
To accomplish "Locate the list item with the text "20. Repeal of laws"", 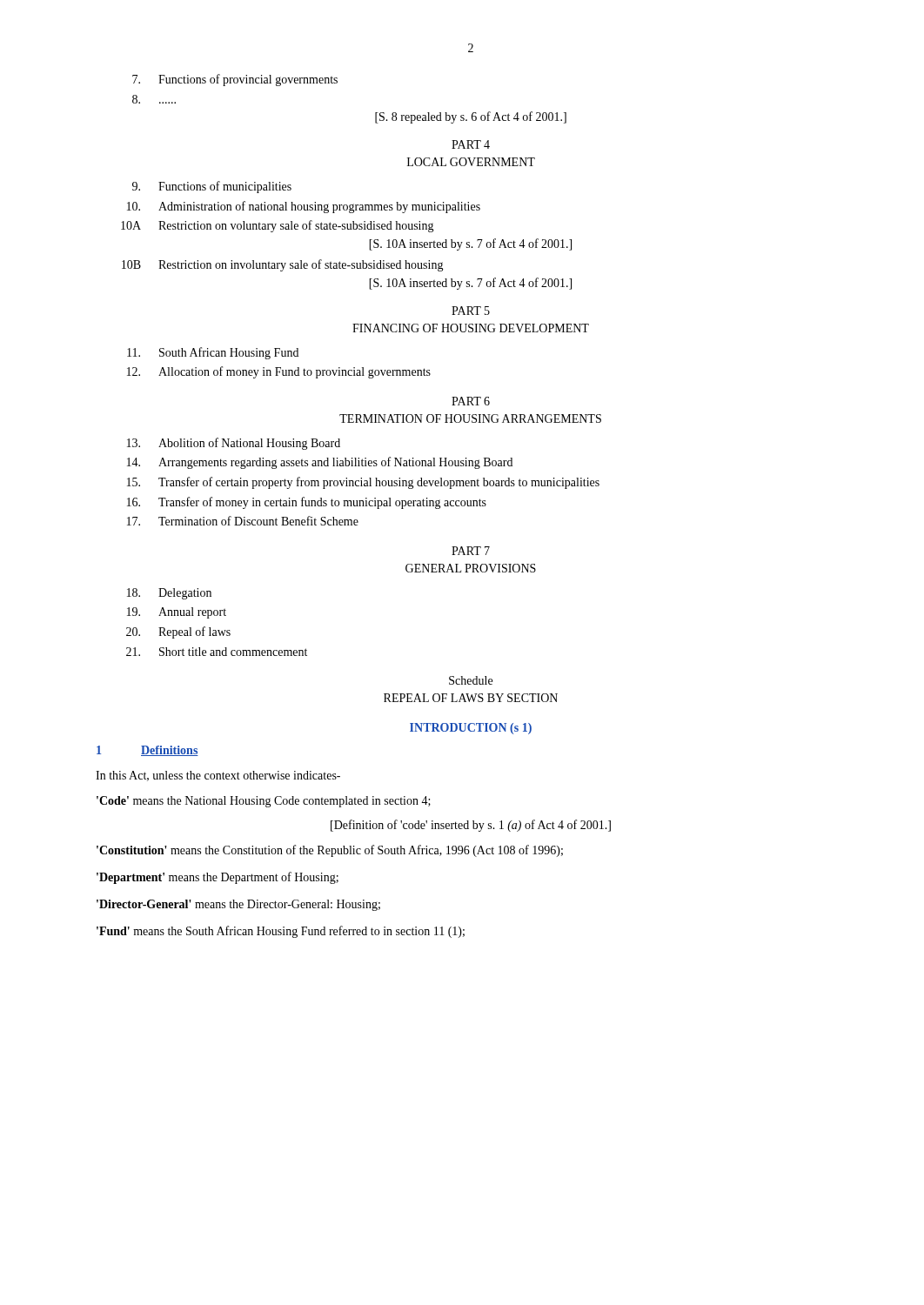I will 178,632.
